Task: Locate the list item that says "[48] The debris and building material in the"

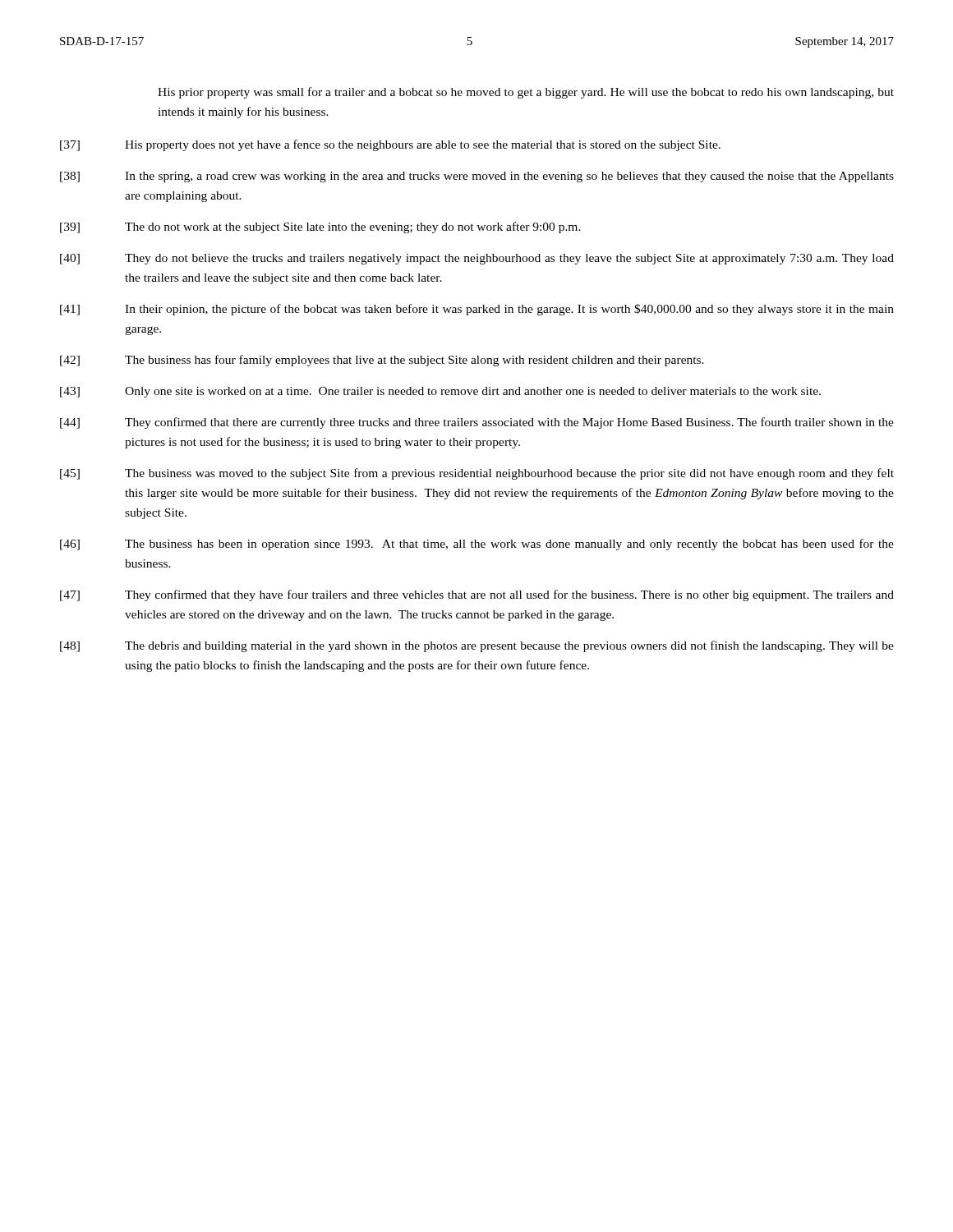Action: (x=476, y=656)
